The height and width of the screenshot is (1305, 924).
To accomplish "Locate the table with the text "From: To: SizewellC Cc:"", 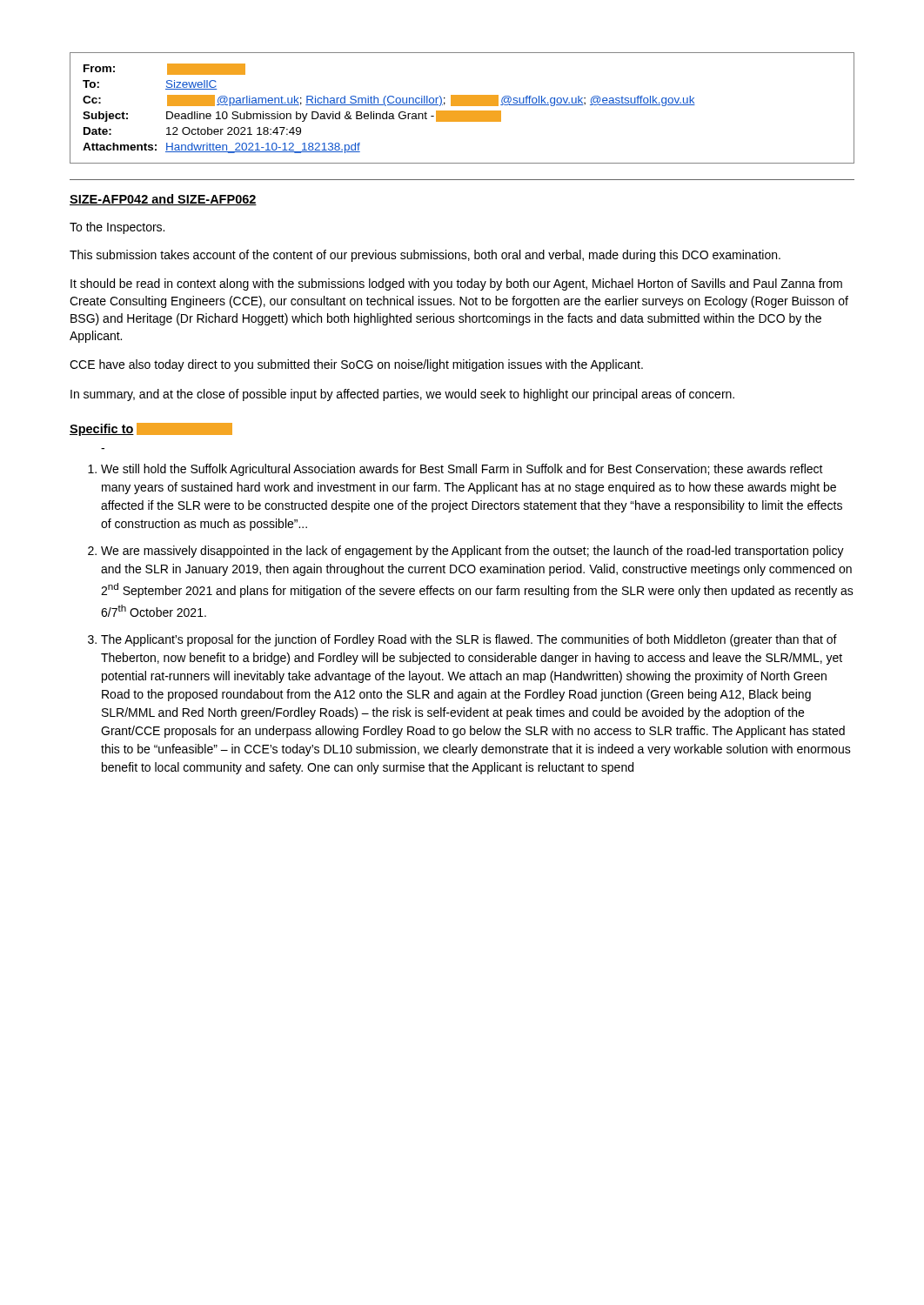I will click(462, 108).
